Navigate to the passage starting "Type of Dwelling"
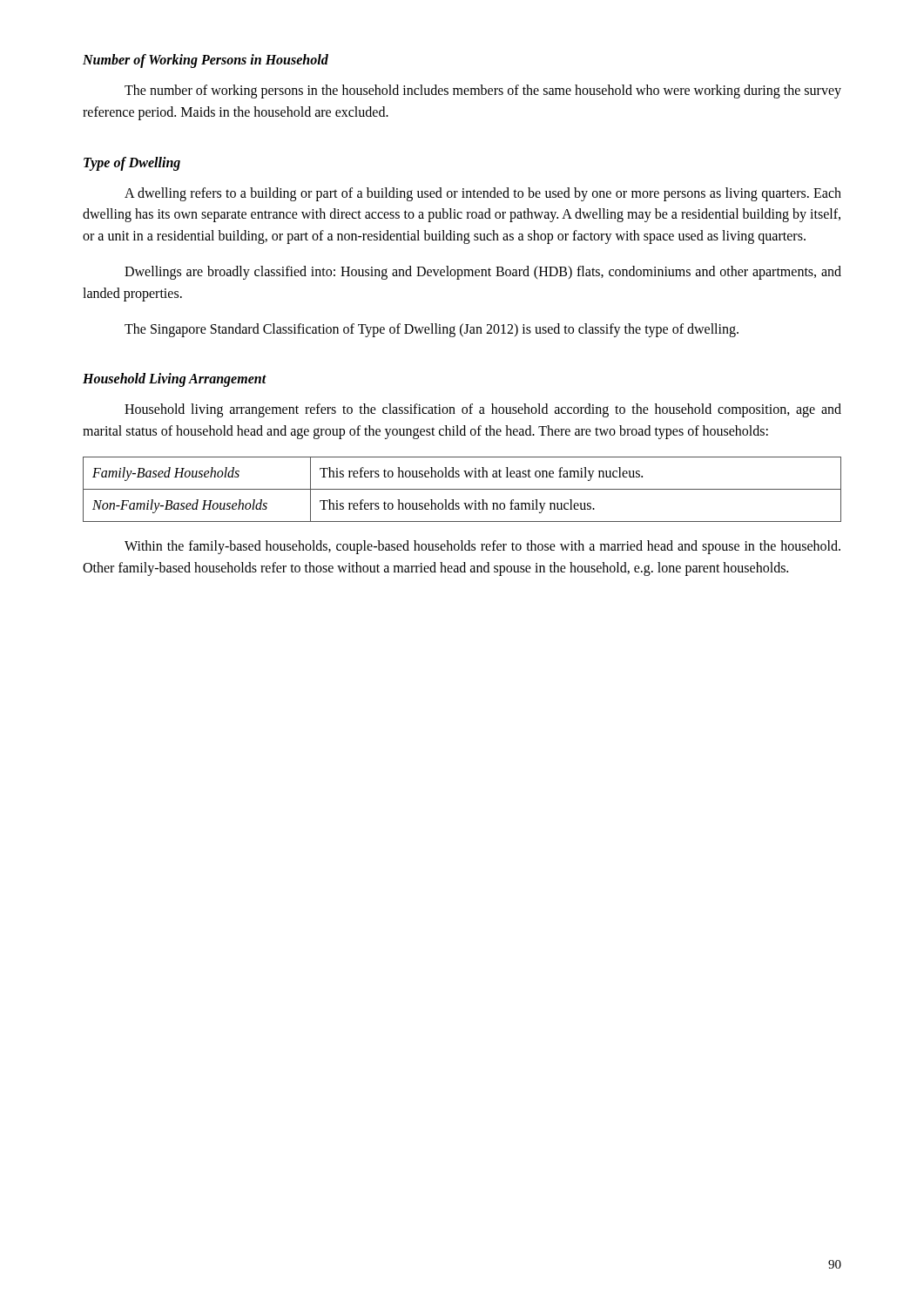Viewport: 924px width, 1307px height. [132, 164]
